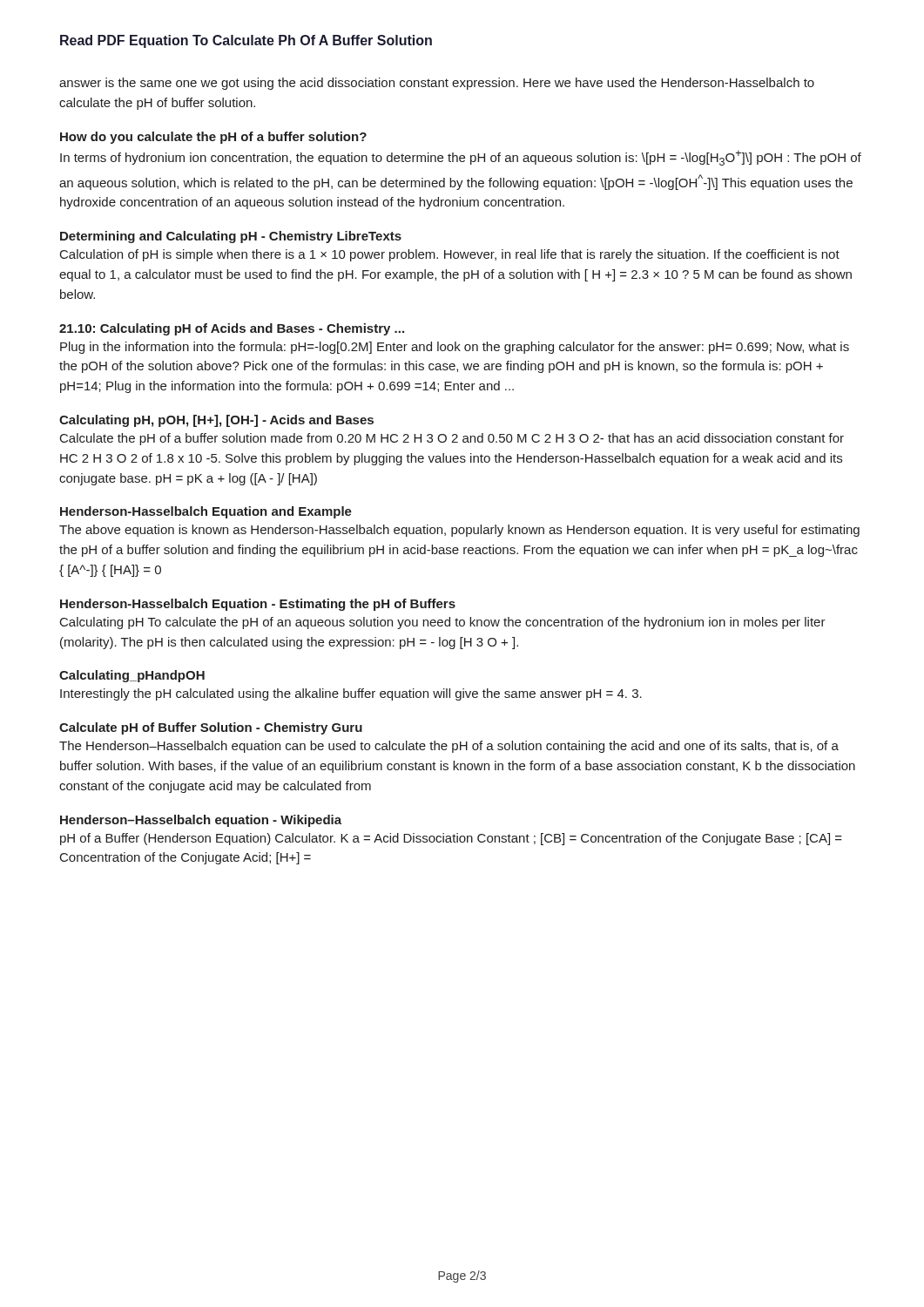Where is the passage that starts "Calculation of pH is"?

(456, 274)
